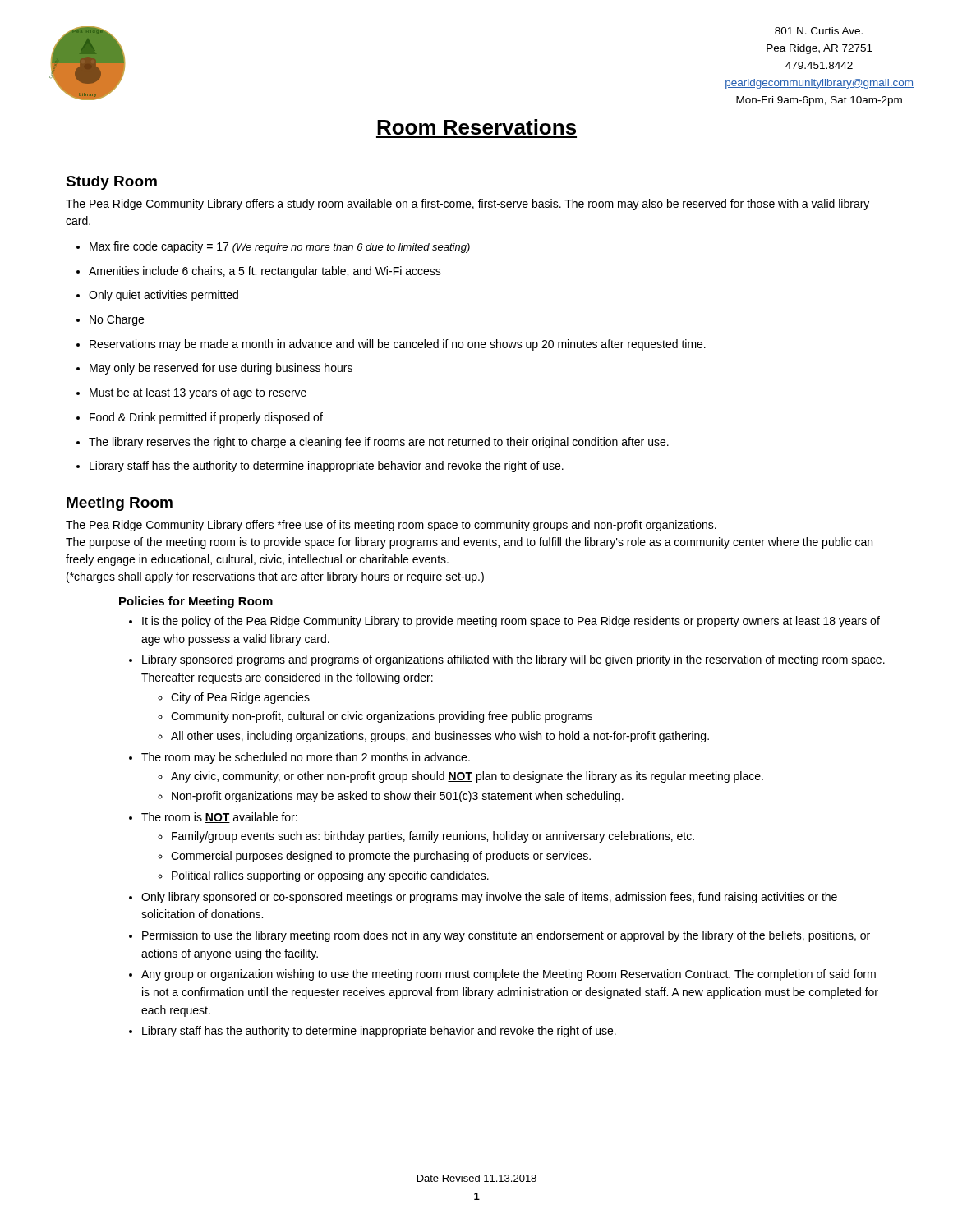This screenshot has height=1232, width=953.
Task: Select the list item that reads "Permission to use the"
Action: [476, 945]
